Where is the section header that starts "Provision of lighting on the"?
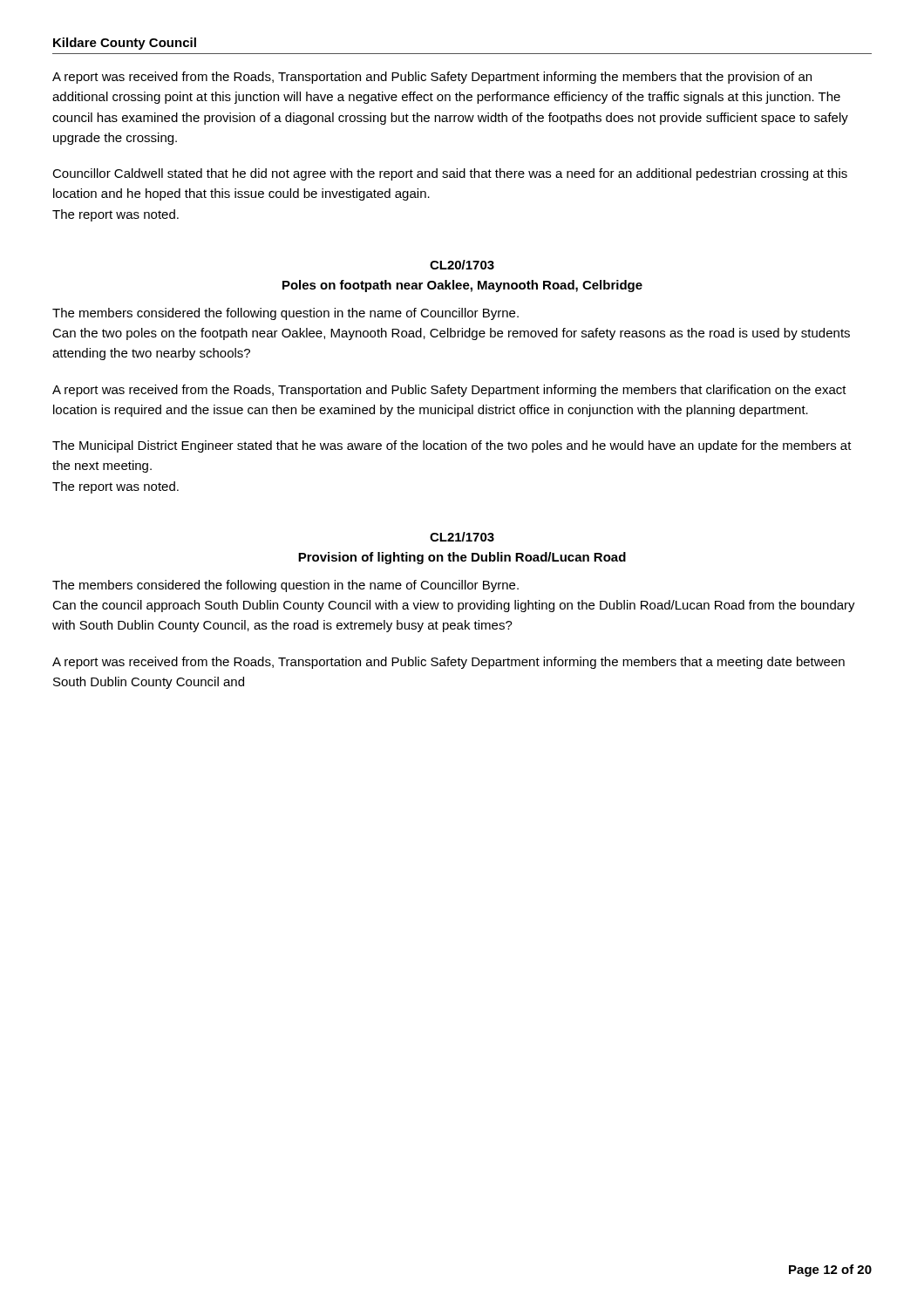The image size is (924, 1308). [462, 557]
